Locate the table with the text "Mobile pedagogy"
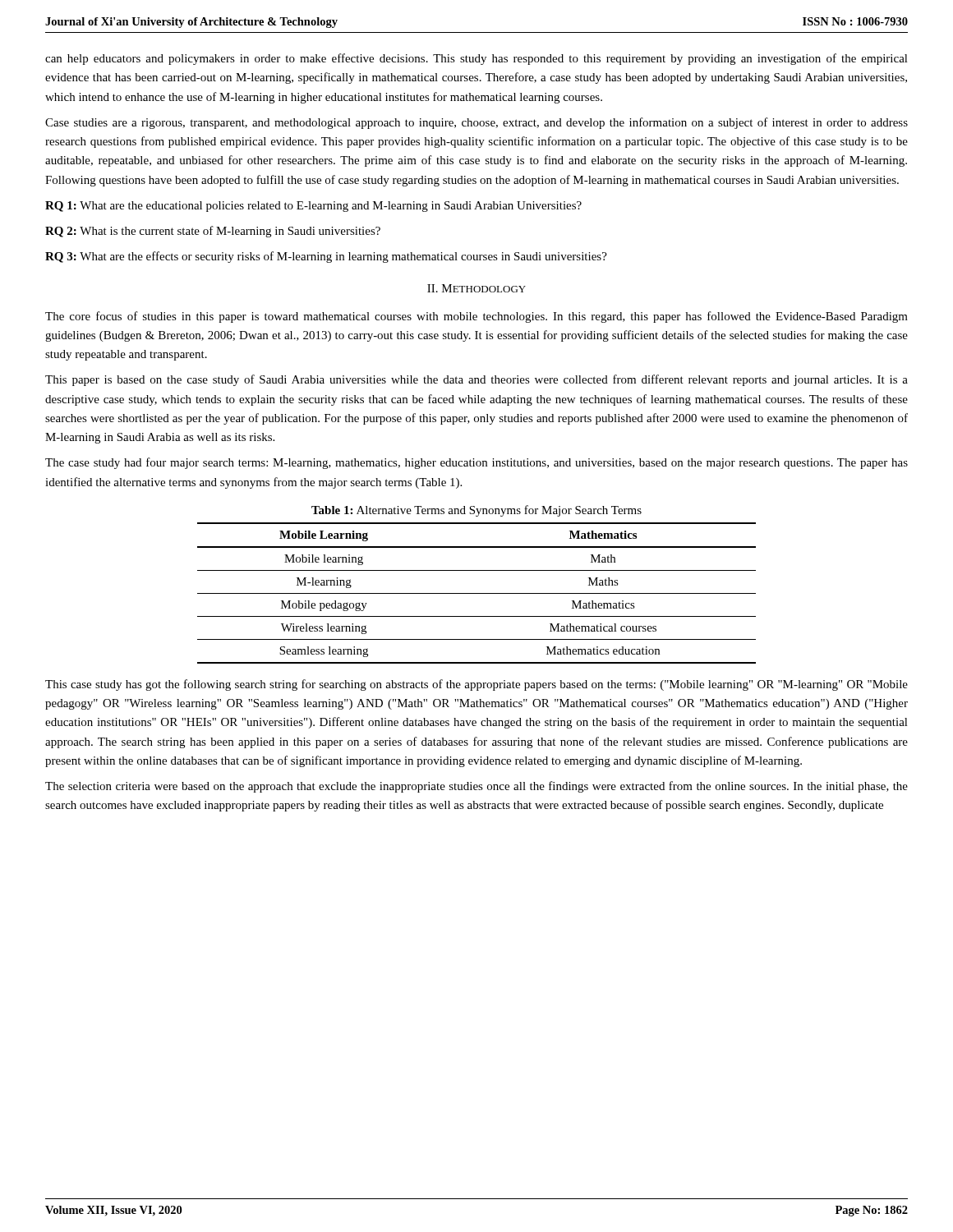Viewport: 953px width, 1232px height. (476, 593)
